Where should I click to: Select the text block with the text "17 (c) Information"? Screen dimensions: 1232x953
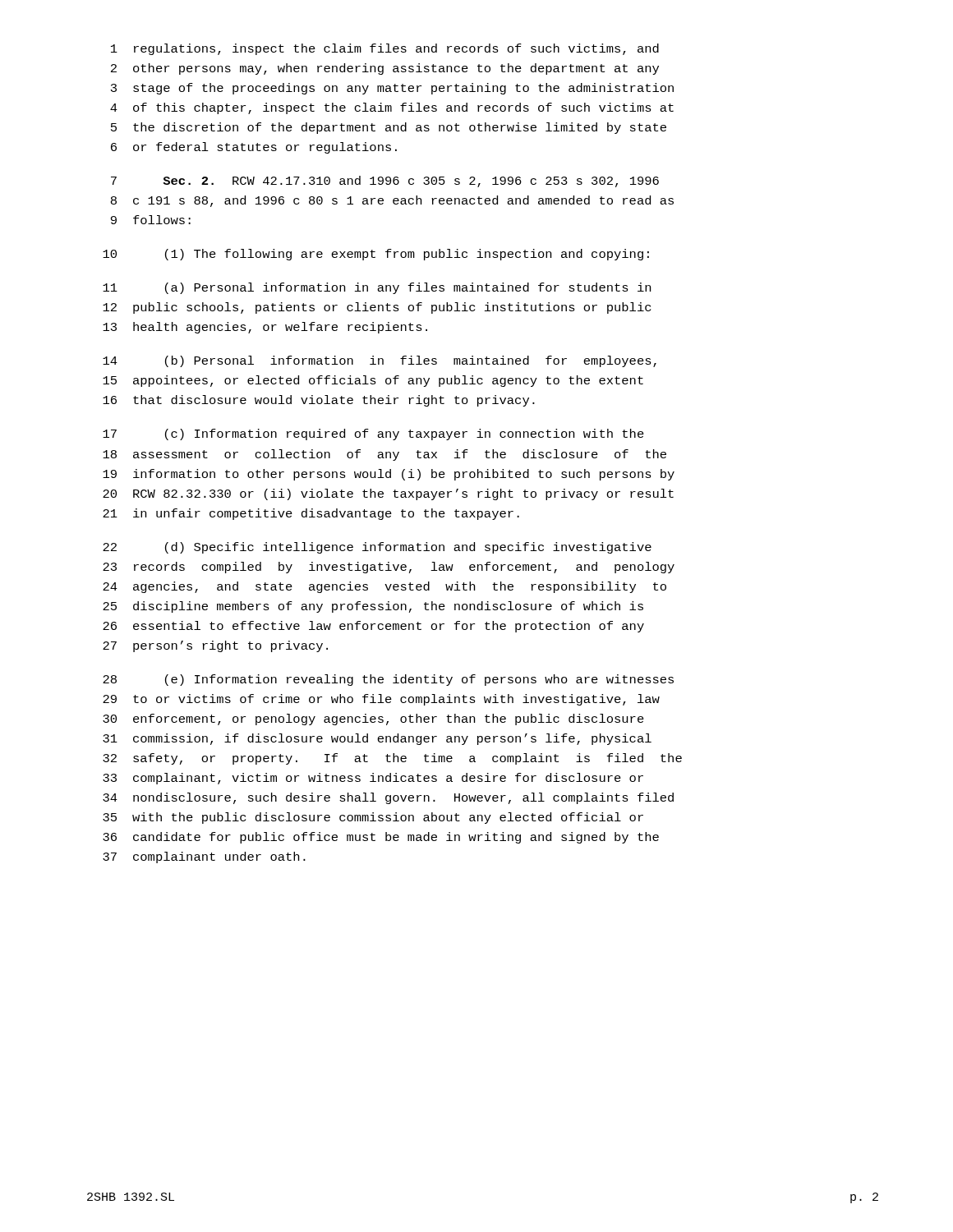pos(483,474)
